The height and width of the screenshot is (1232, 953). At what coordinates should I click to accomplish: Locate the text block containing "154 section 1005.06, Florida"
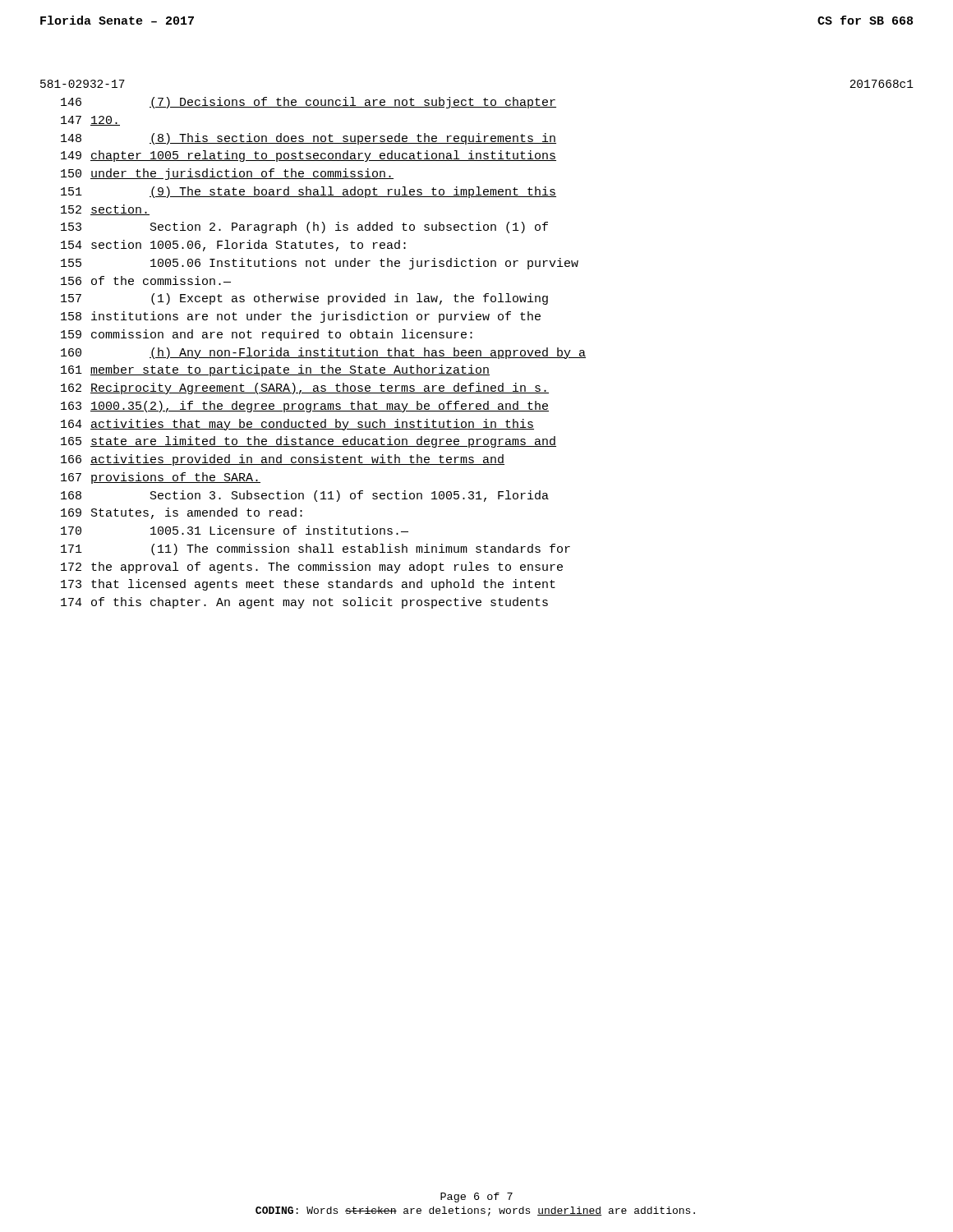(x=233, y=246)
